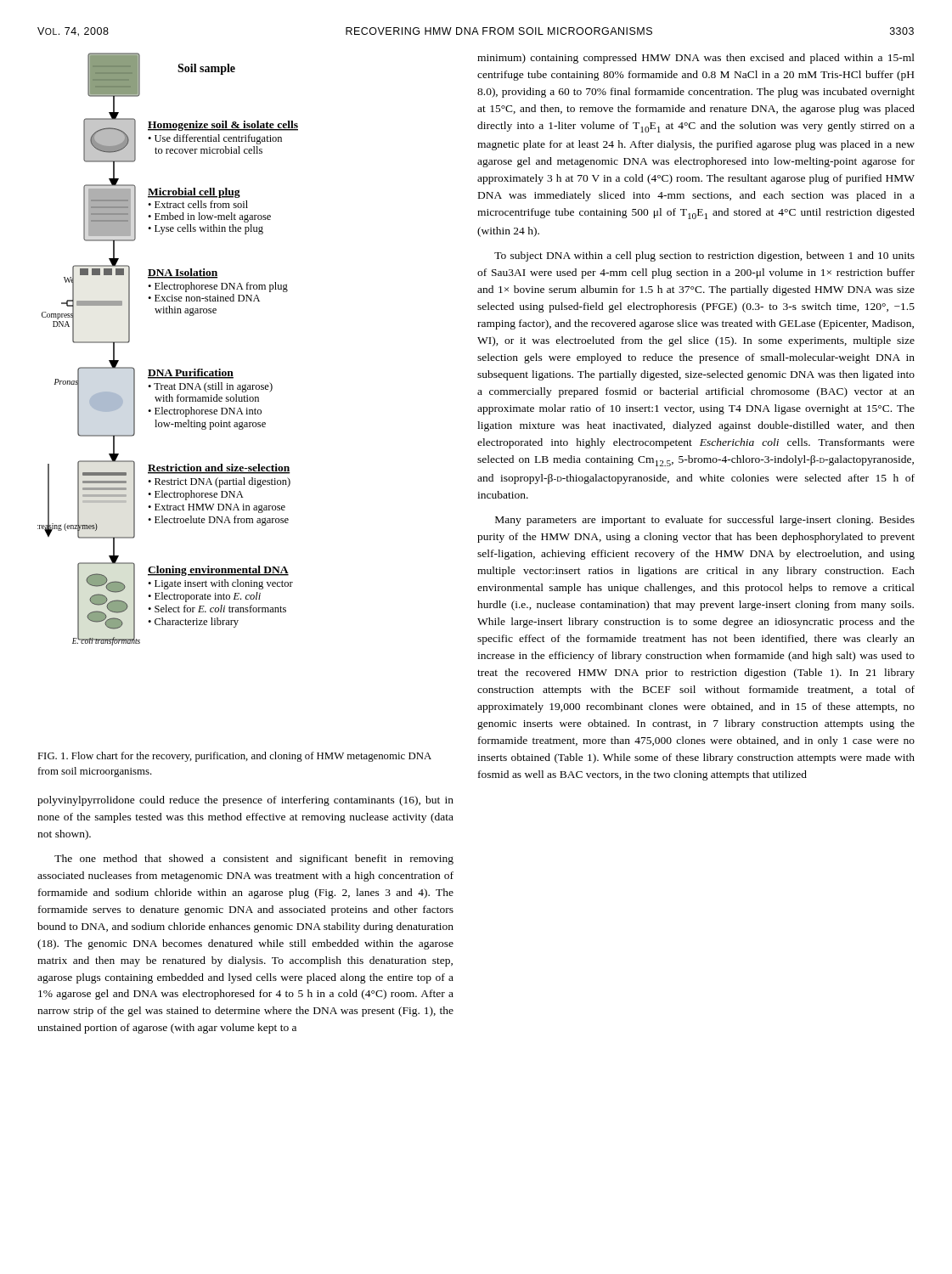
Task: Select the block starting "FIG. 1. Flow chart for the recovery,"
Action: 234,764
